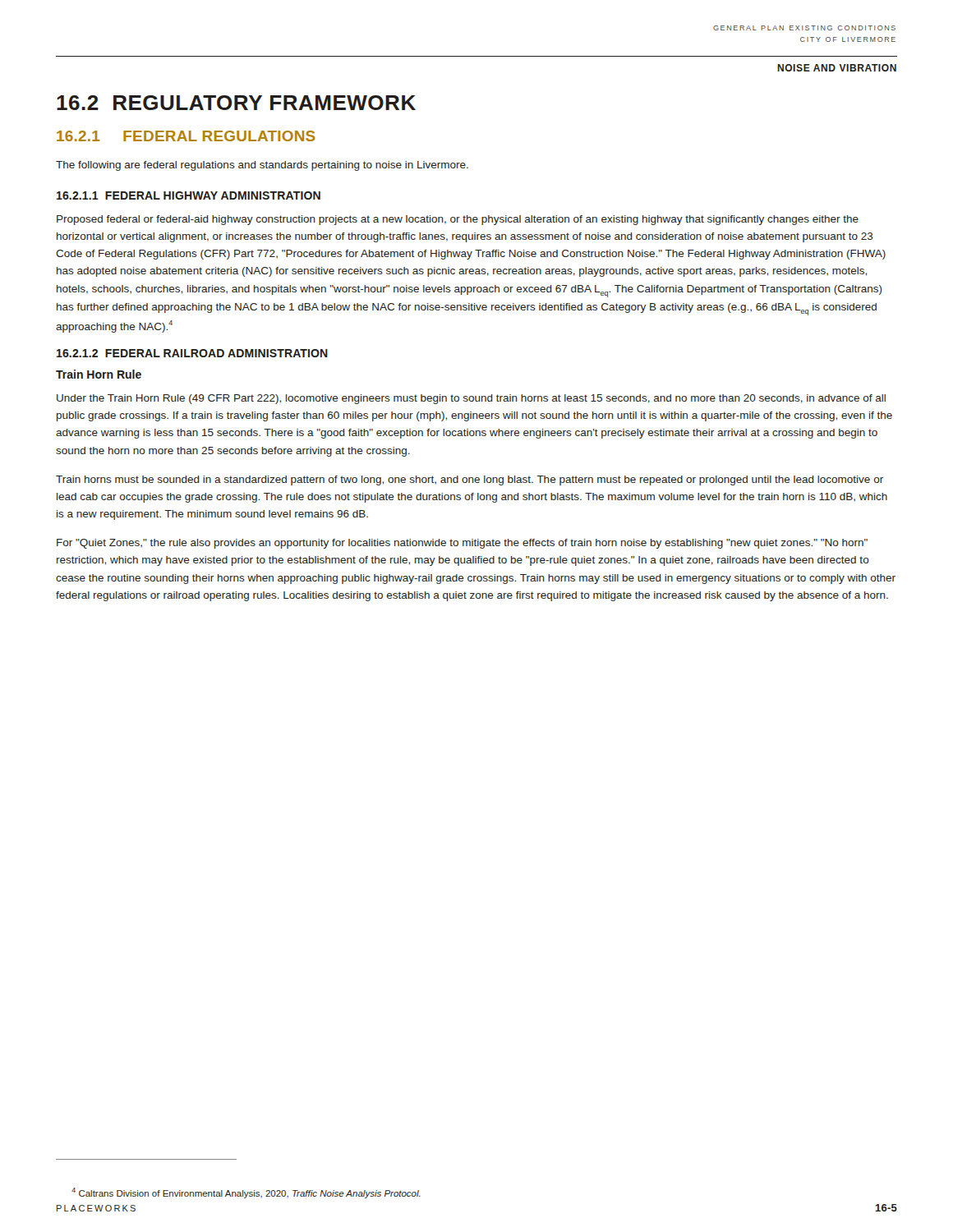Viewport: 953px width, 1232px height.
Task: Find the section header that says "16.2.1.2FEDERAL RAILROAD ADMINISTRATION"
Action: click(192, 353)
